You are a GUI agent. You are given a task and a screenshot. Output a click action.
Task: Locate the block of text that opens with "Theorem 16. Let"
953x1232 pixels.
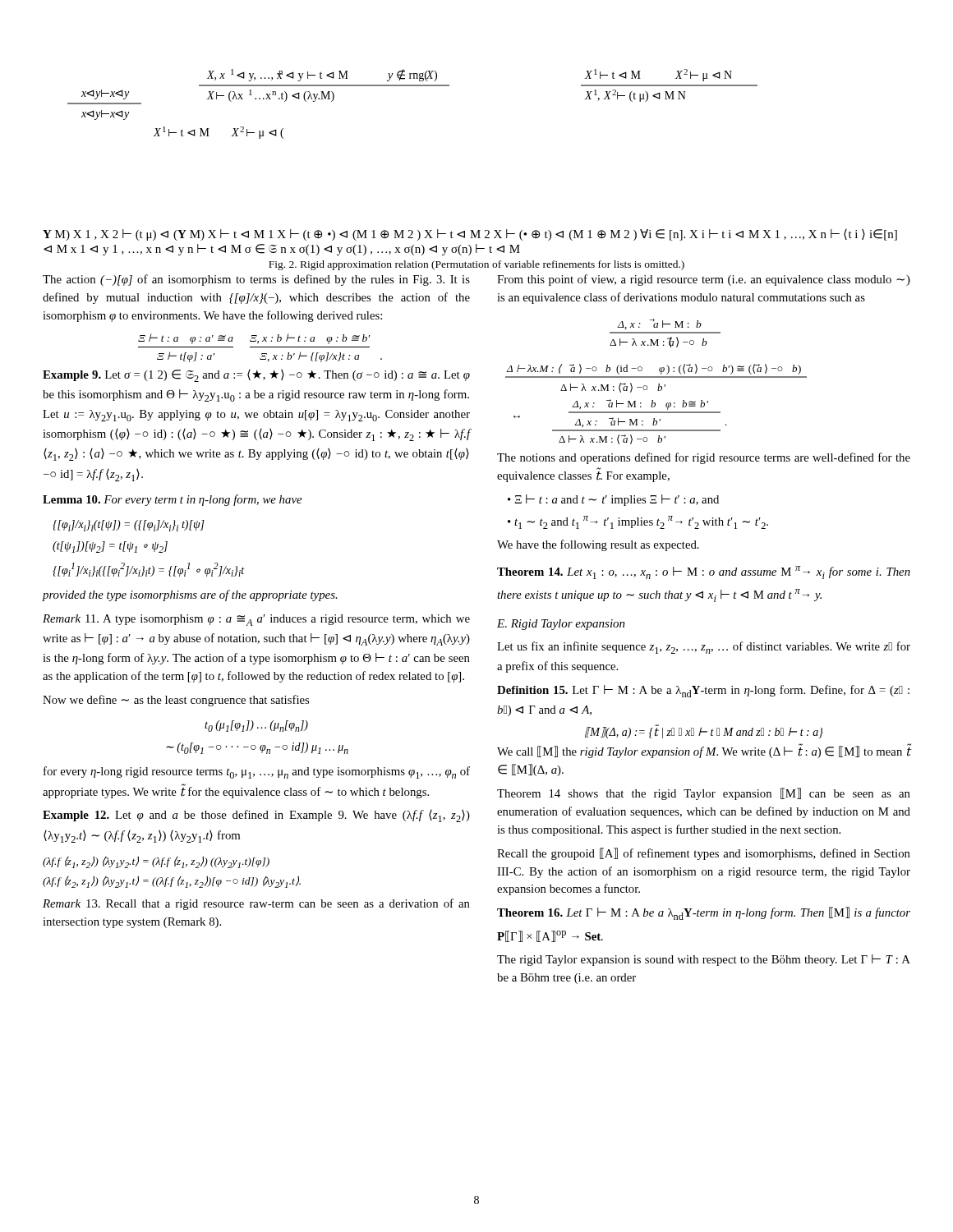704,925
